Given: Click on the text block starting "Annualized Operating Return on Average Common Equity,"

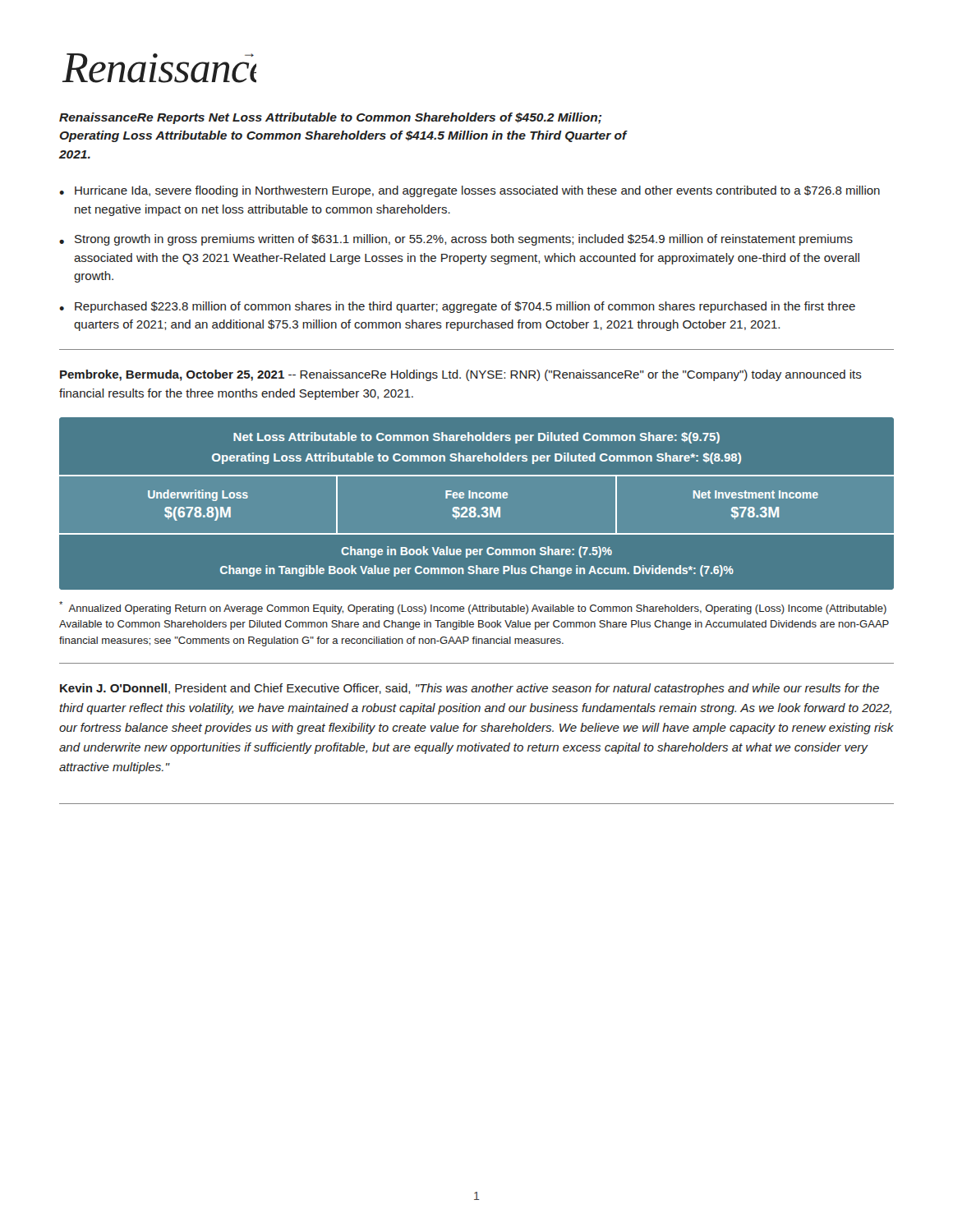Looking at the screenshot, I should point(474,623).
